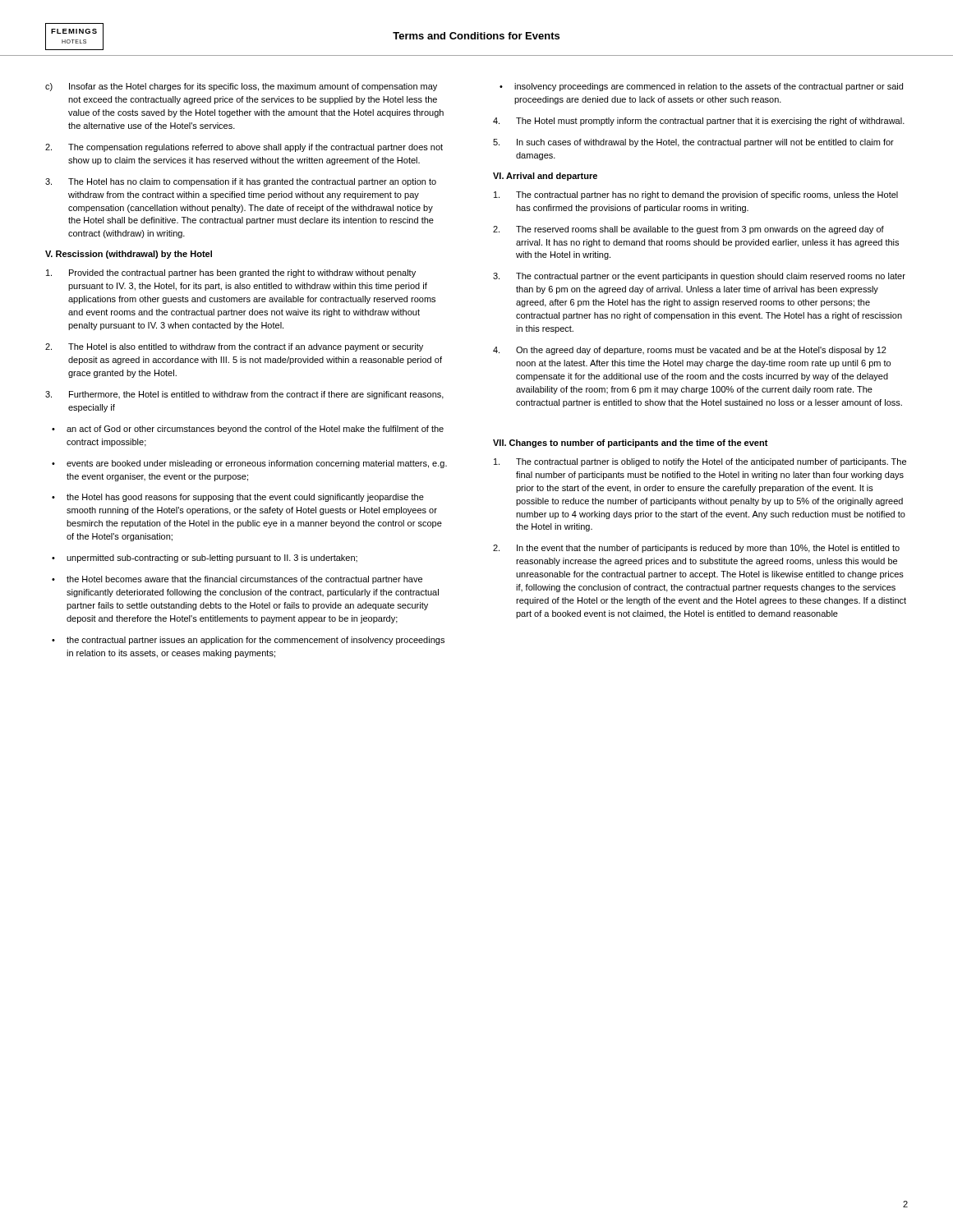Navigate to the text block starting "2. In the event that"

[700, 582]
